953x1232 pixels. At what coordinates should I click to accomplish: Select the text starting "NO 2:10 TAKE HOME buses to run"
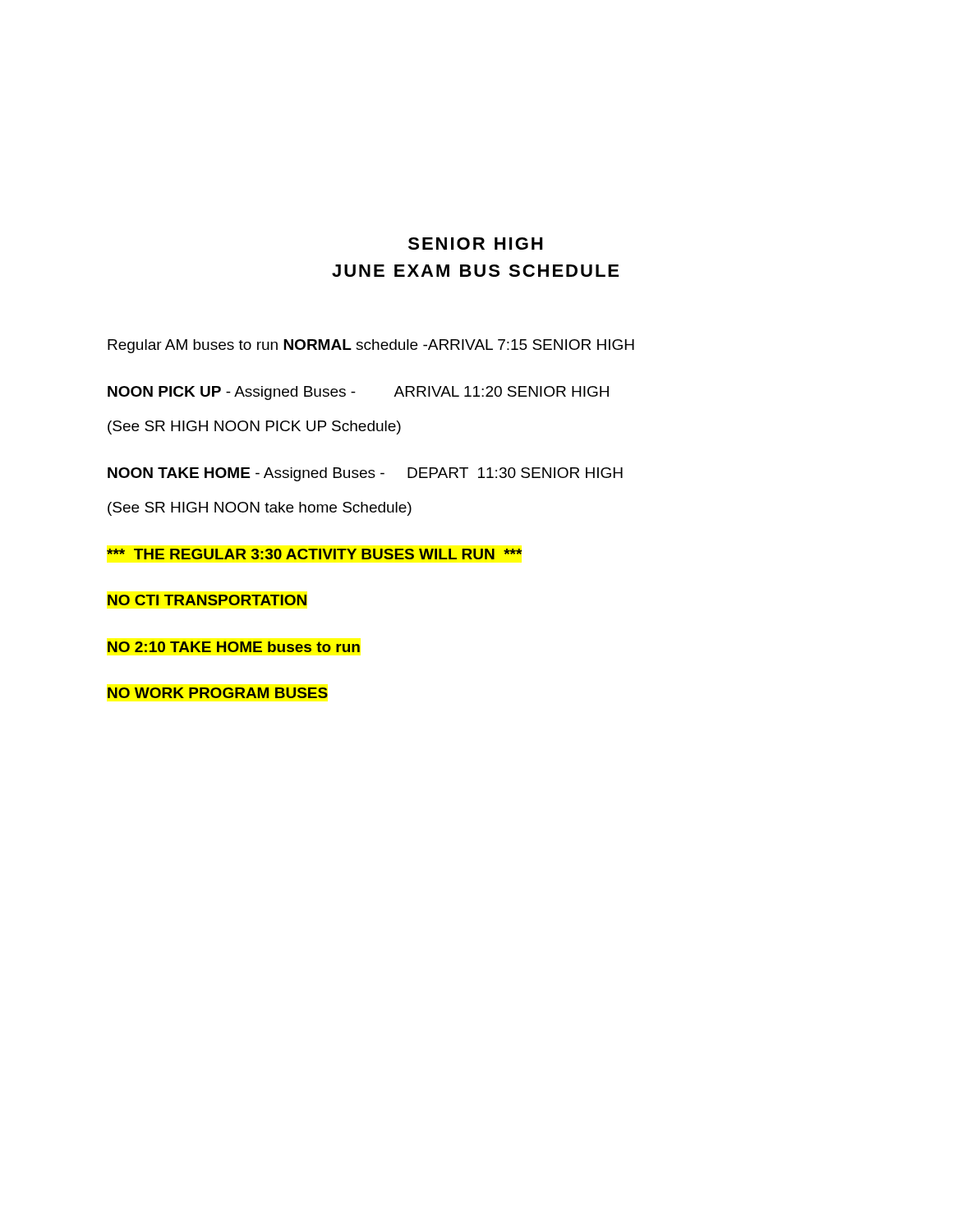tap(234, 647)
